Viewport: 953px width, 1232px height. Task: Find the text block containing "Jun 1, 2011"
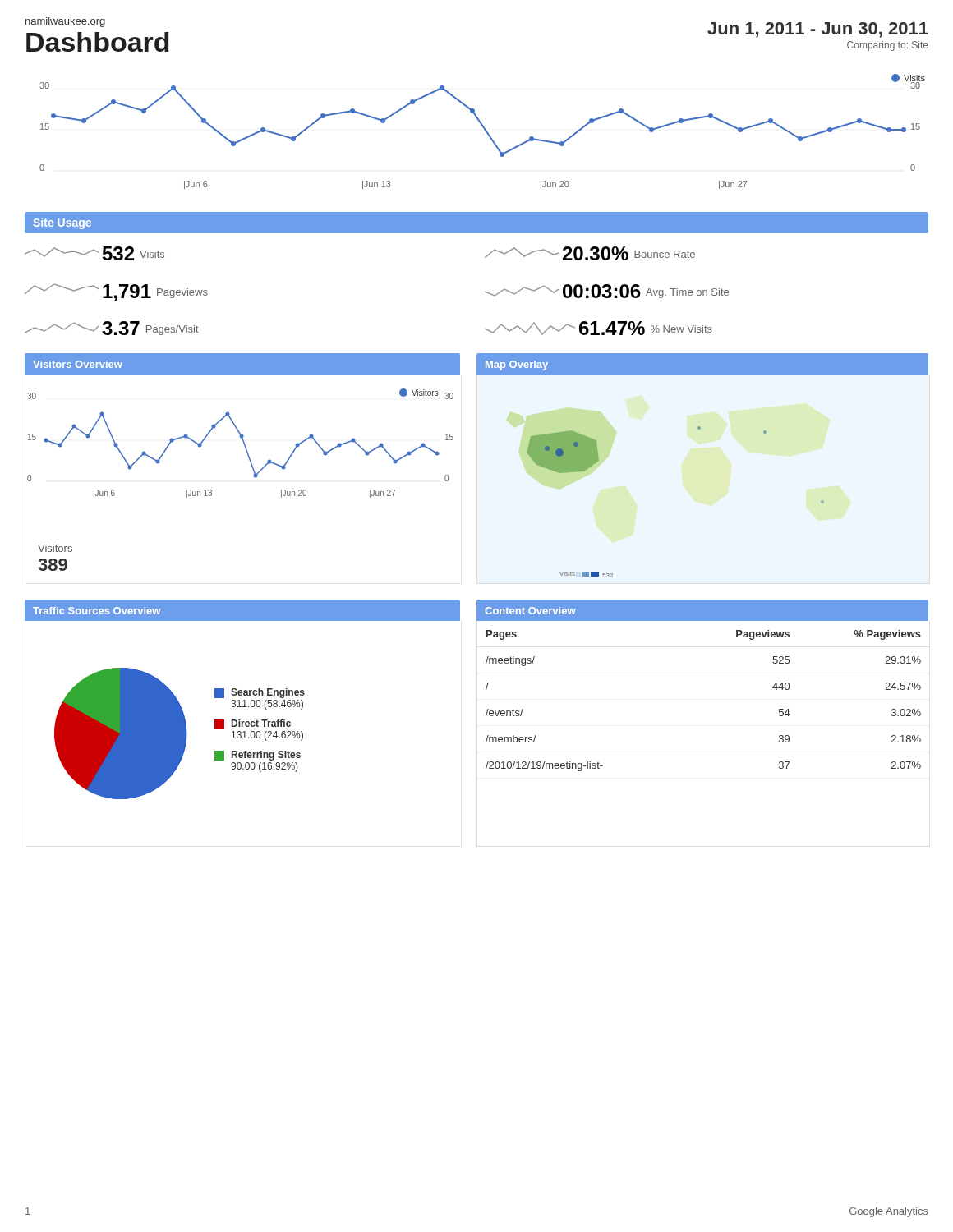coord(818,34)
